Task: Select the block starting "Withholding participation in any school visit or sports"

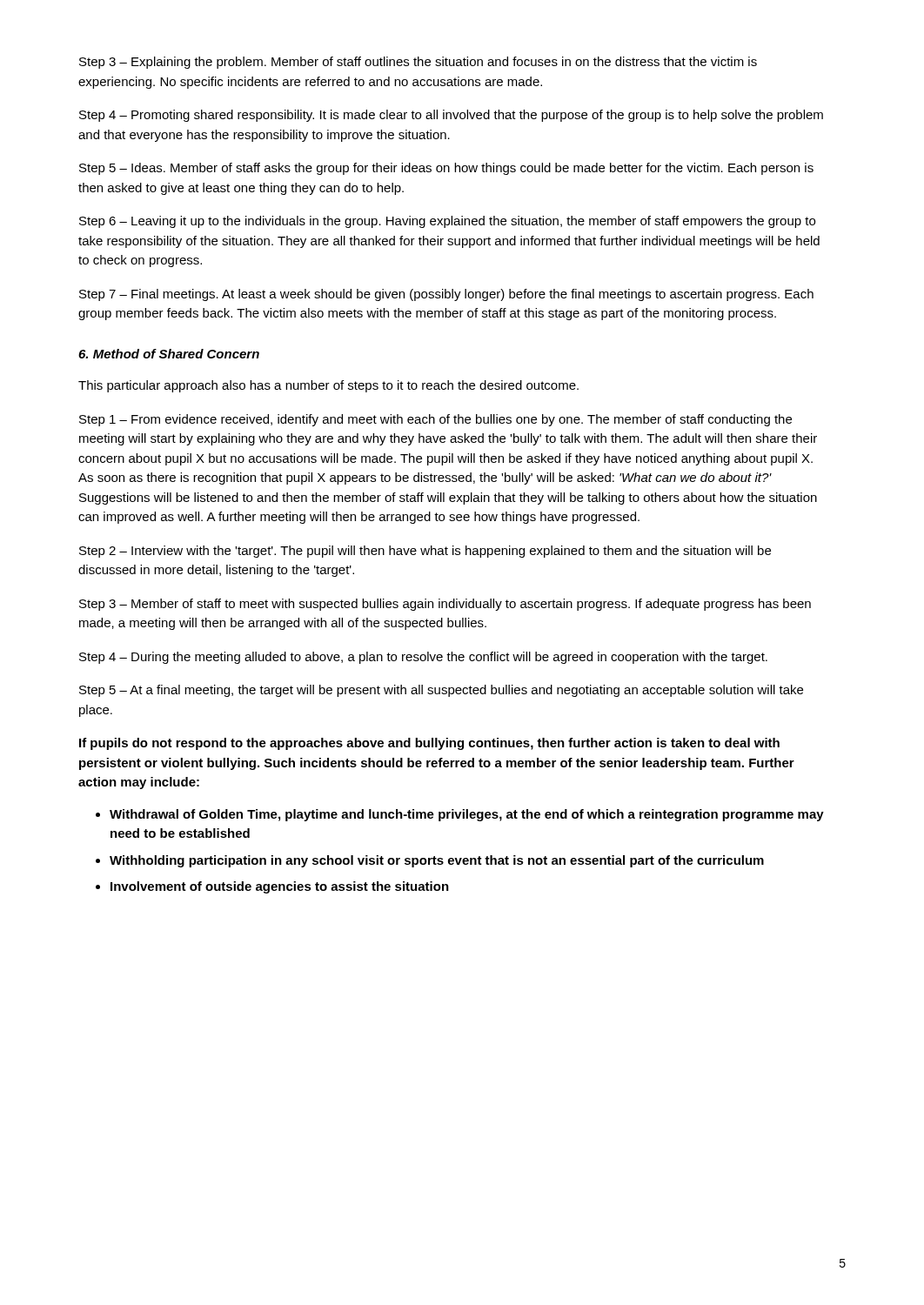Action: click(437, 860)
